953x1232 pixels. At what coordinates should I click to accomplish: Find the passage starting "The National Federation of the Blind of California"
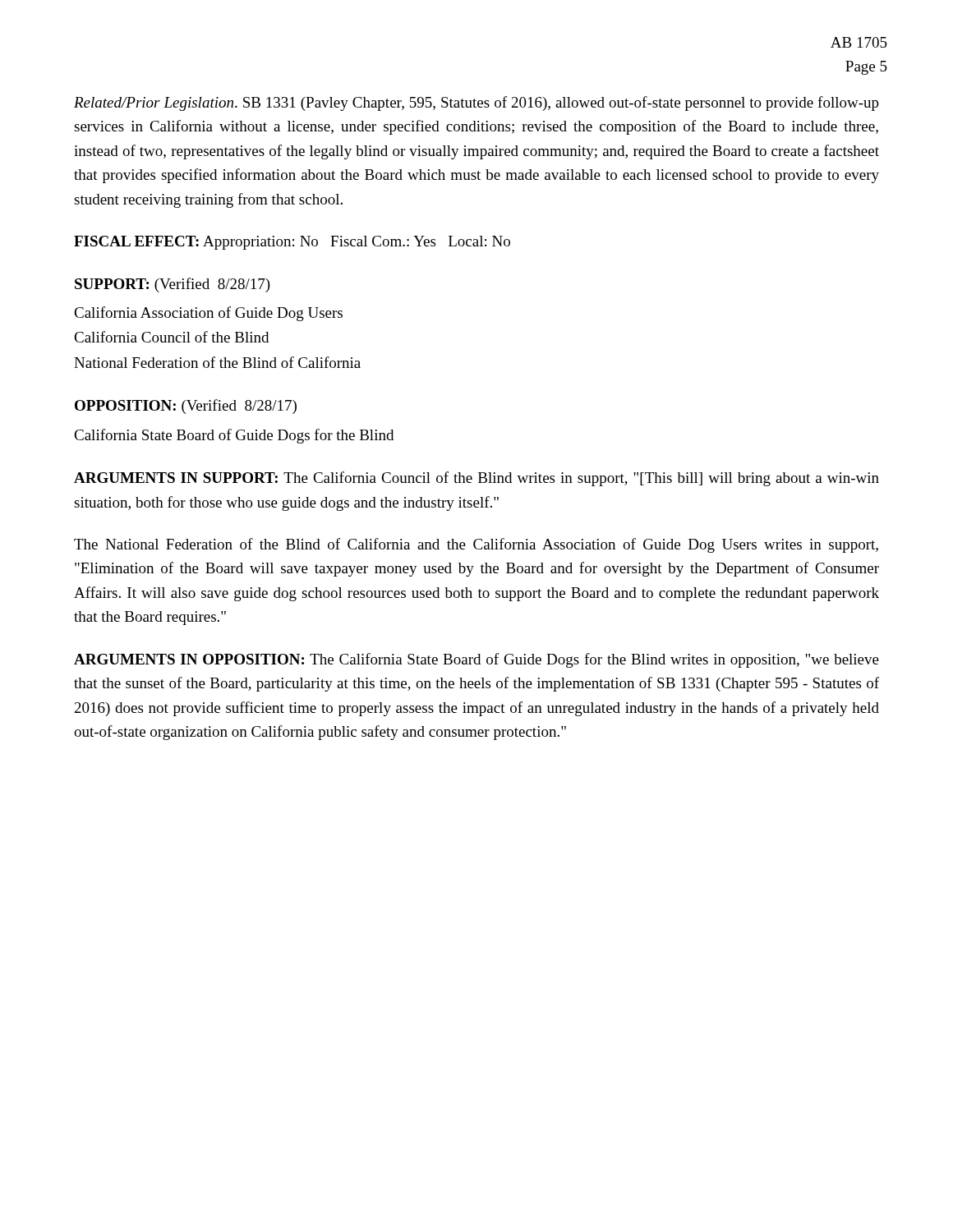(x=476, y=580)
